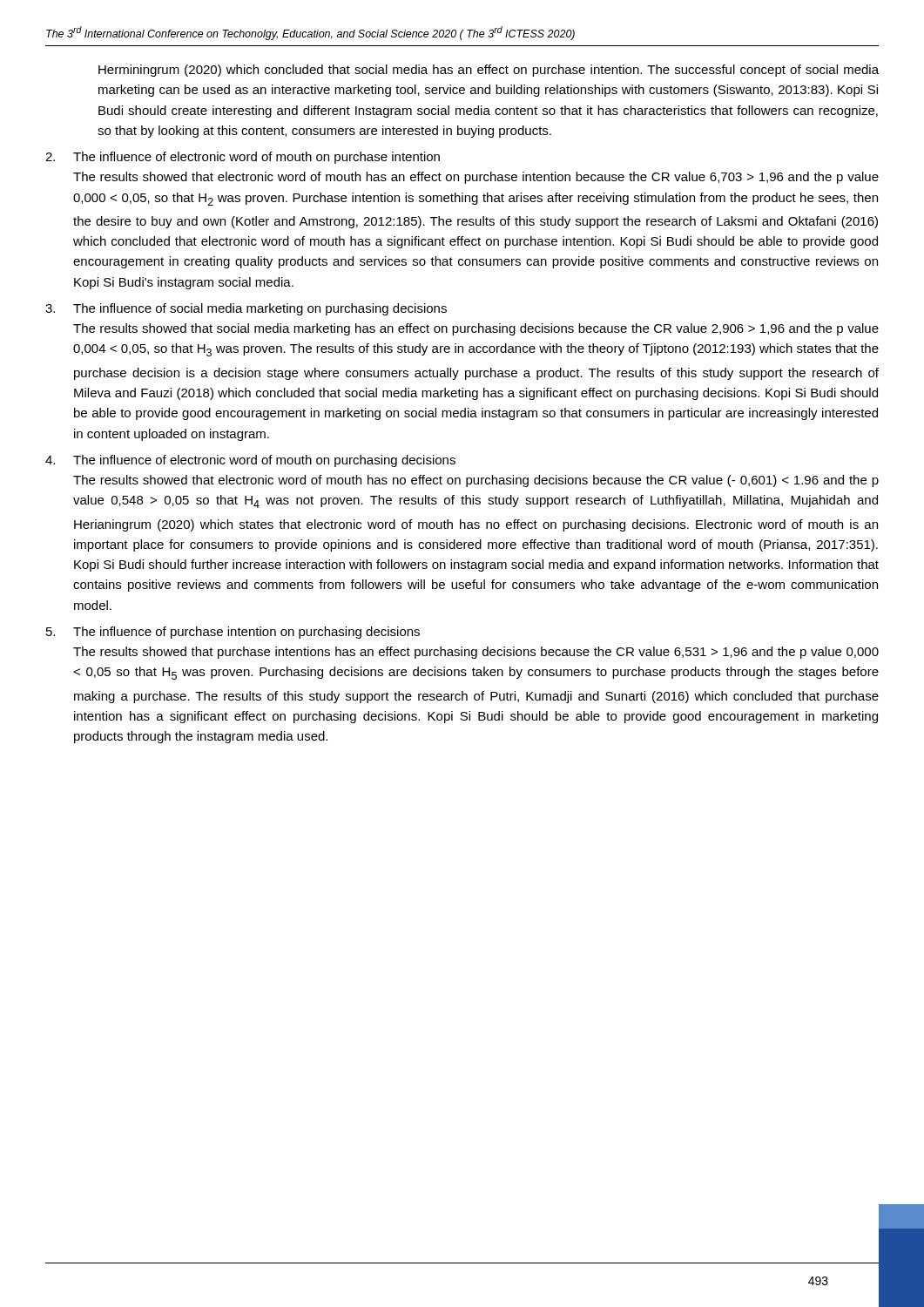Click on the text starting "3. The influence of social media marketing on"
924x1307 pixels.
462,371
